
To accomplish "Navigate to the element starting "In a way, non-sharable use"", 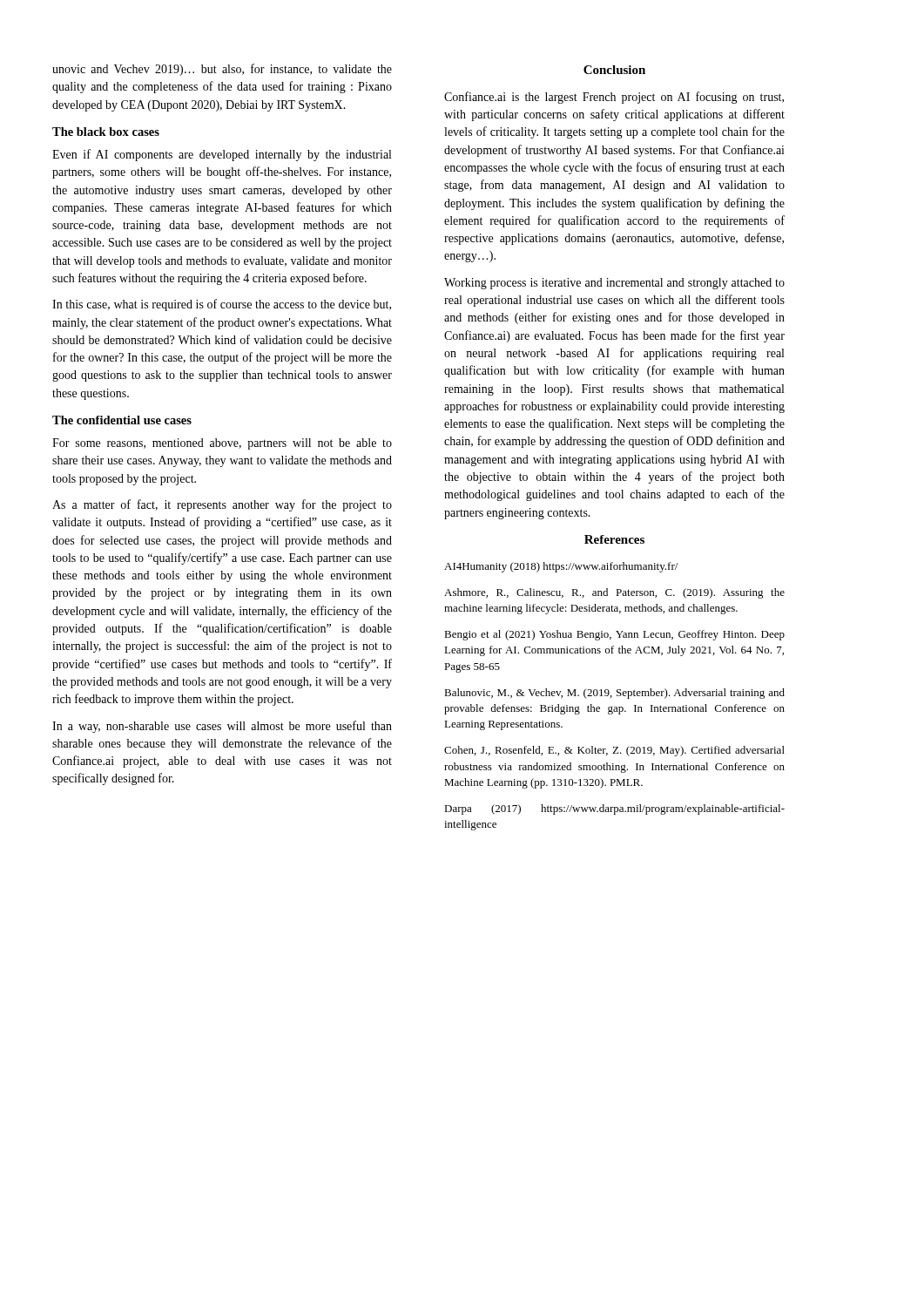I will (222, 753).
